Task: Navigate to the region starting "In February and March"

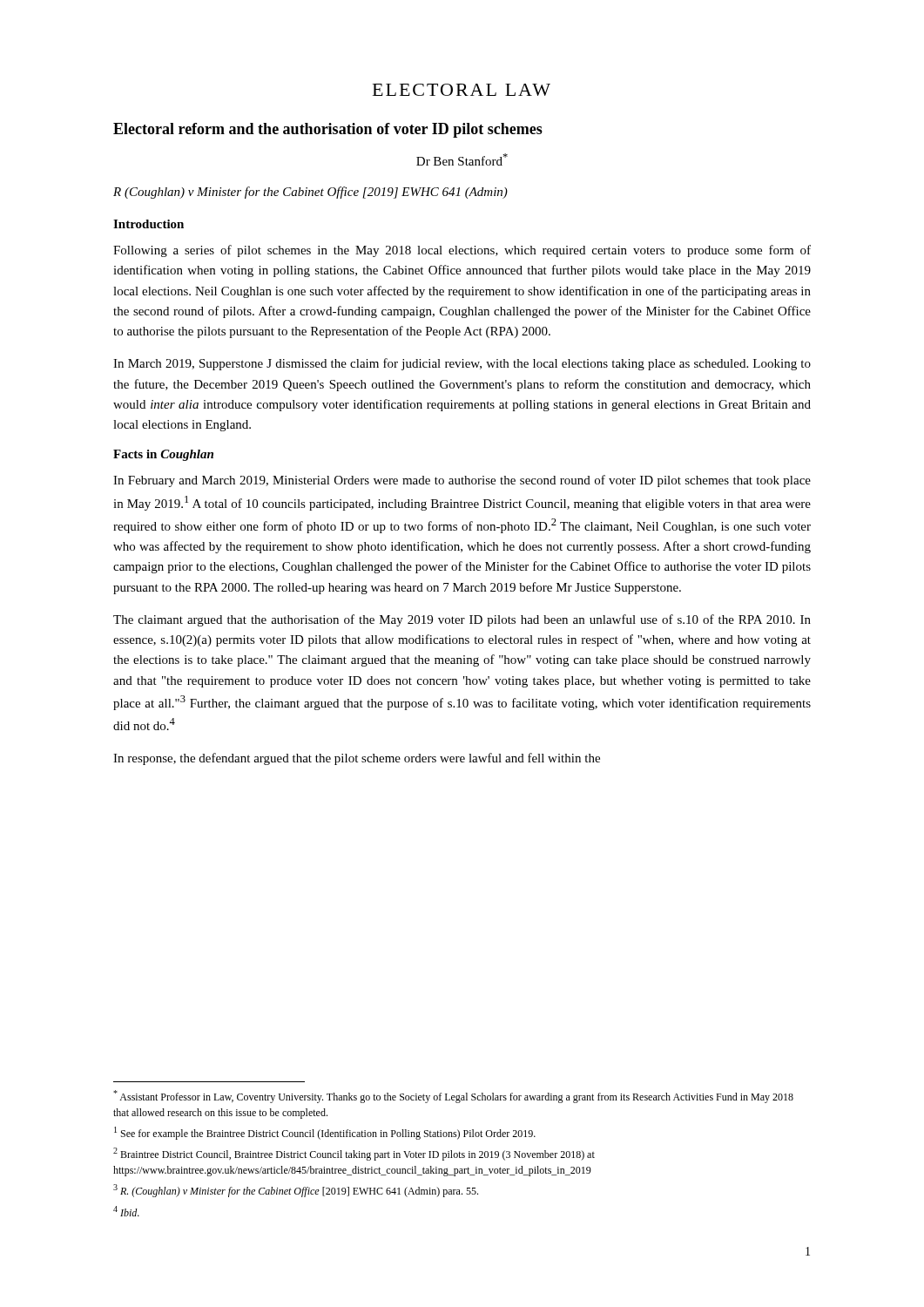Action: [462, 534]
